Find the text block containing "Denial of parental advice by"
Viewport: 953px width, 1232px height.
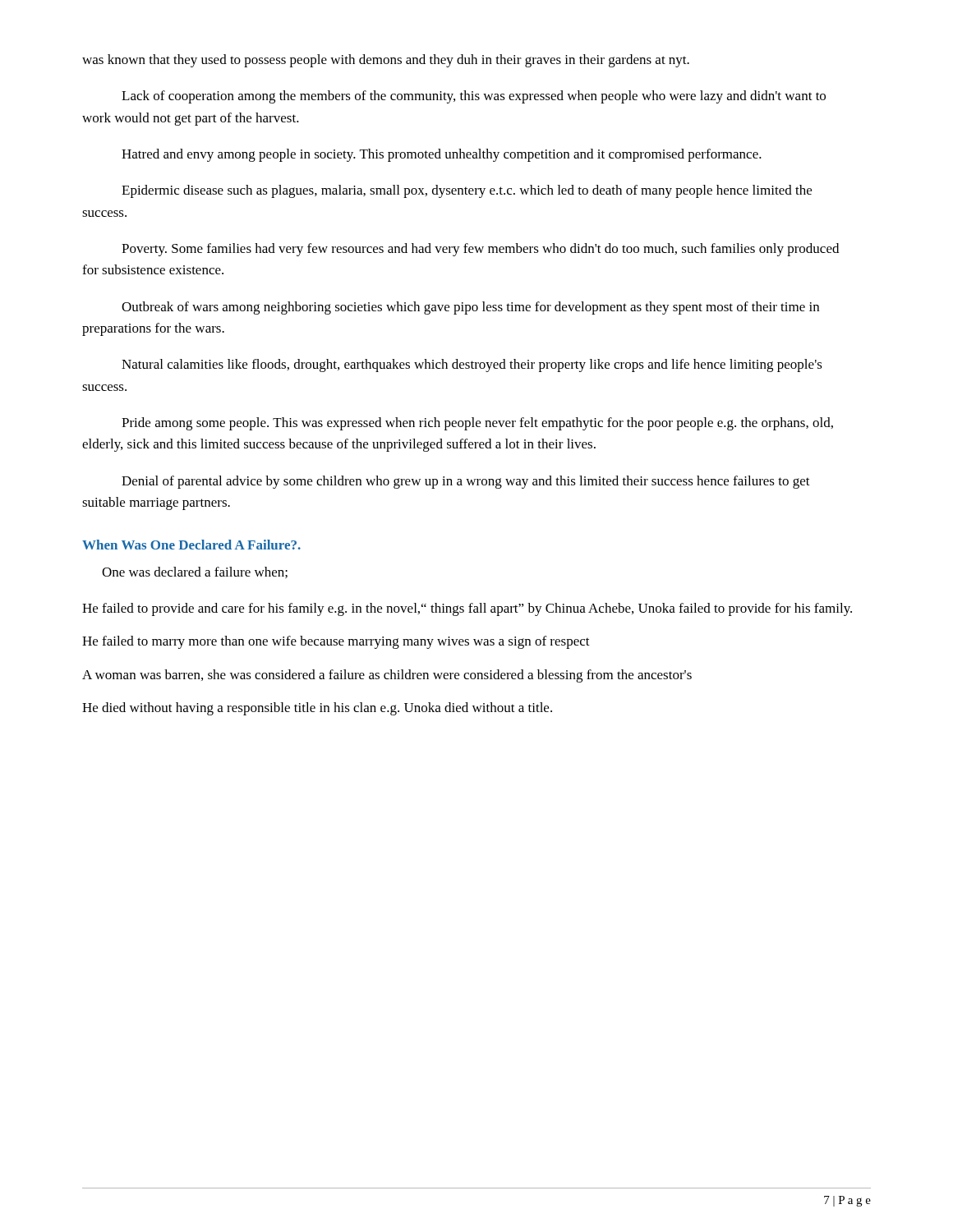(x=446, y=492)
